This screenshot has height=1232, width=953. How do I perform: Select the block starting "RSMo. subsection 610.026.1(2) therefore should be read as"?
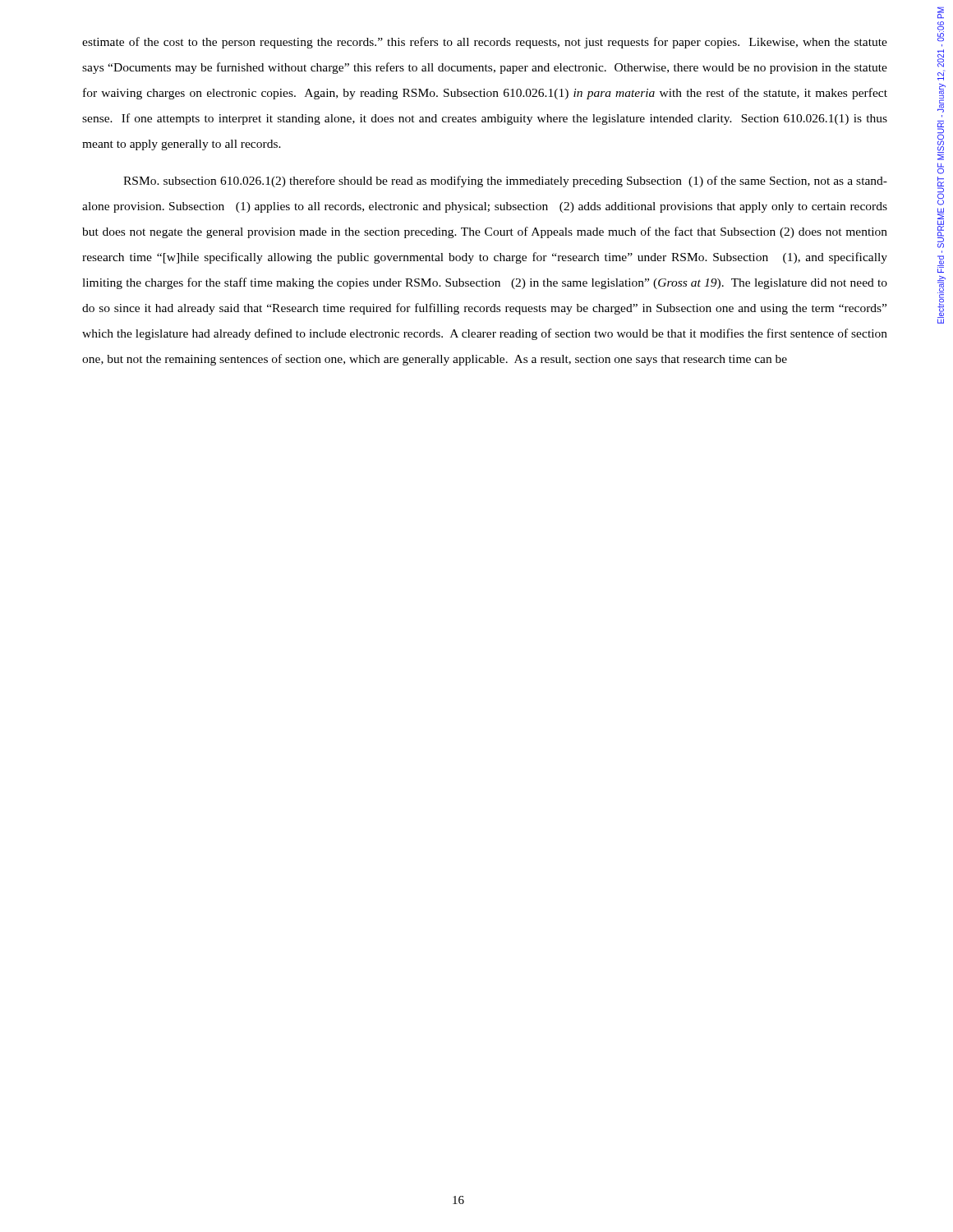point(485,269)
